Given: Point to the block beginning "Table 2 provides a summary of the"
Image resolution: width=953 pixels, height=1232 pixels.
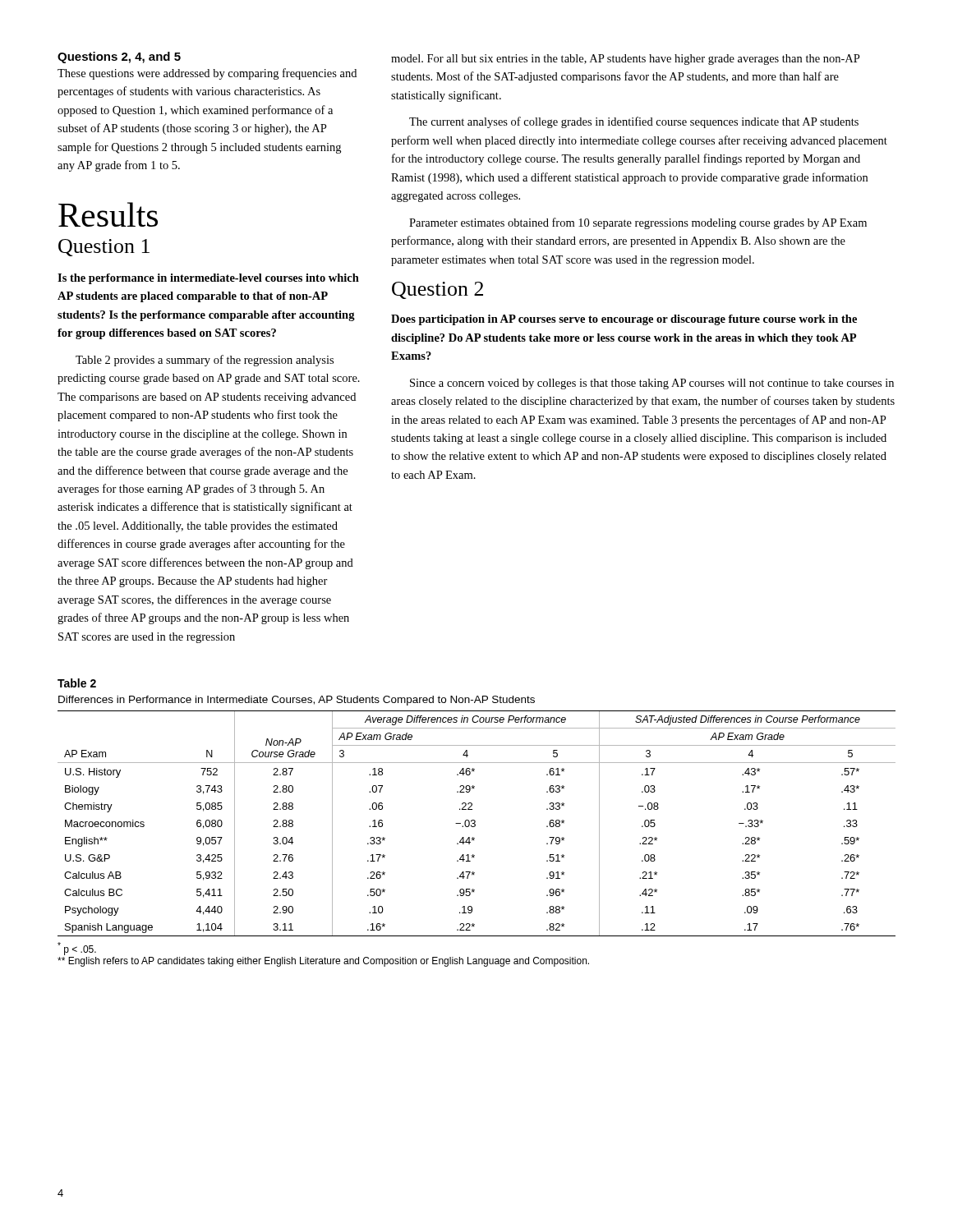Looking at the screenshot, I should [209, 498].
